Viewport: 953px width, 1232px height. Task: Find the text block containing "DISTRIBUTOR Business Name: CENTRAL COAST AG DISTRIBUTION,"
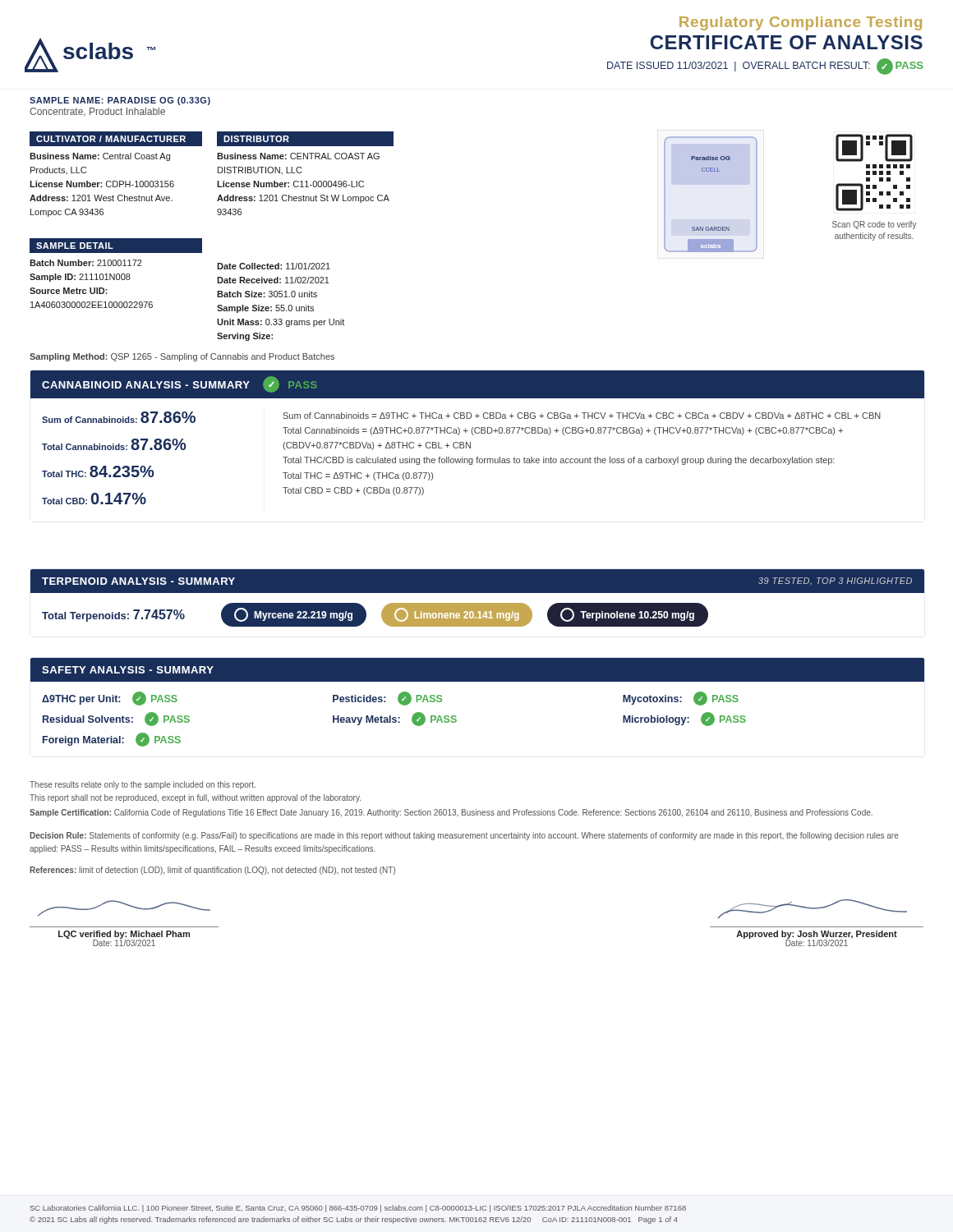tap(305, 175)
